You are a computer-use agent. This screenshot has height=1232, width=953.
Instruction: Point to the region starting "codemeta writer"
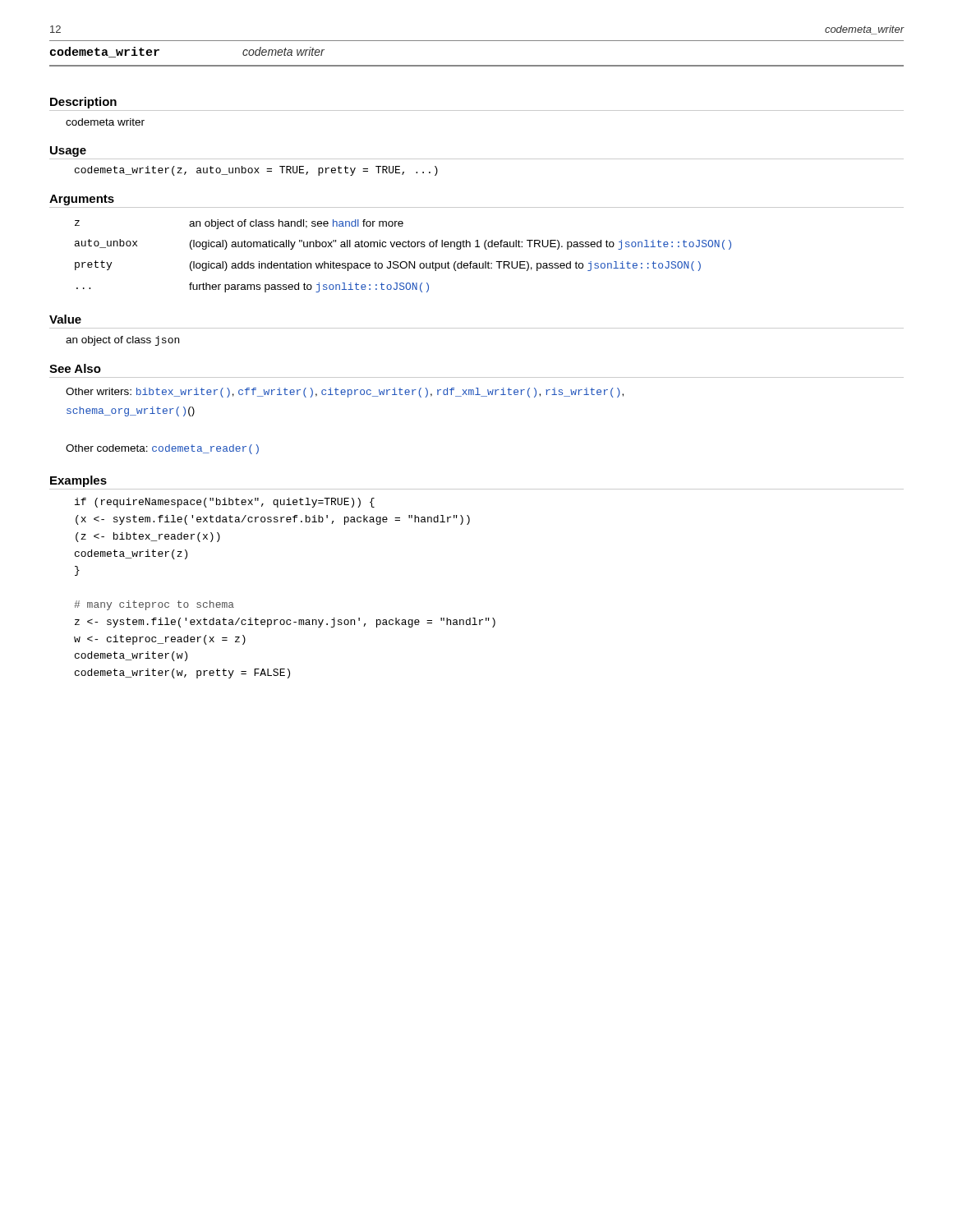[x=105, y=122]
